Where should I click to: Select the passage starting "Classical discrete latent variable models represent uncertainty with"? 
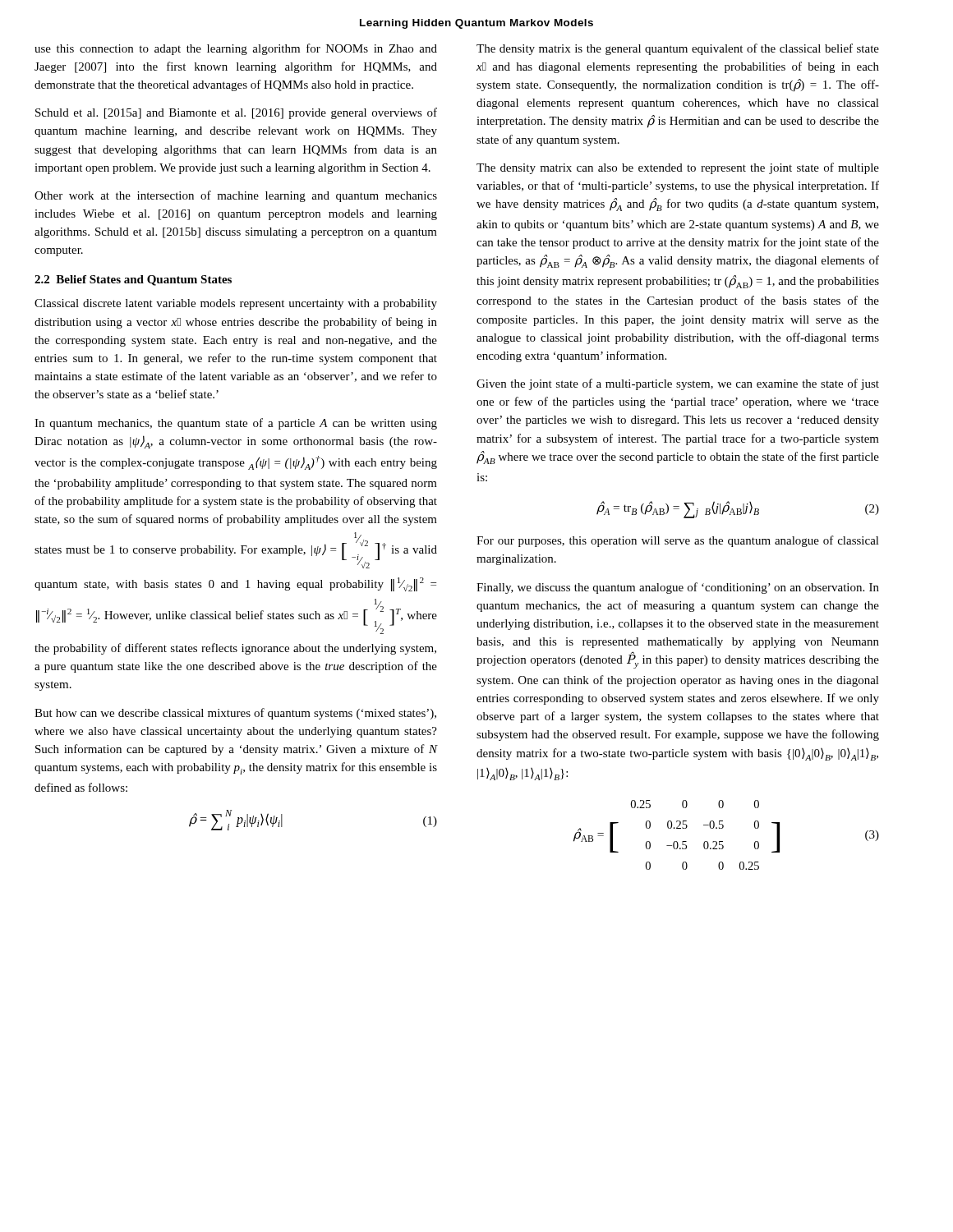click(236, 349)
